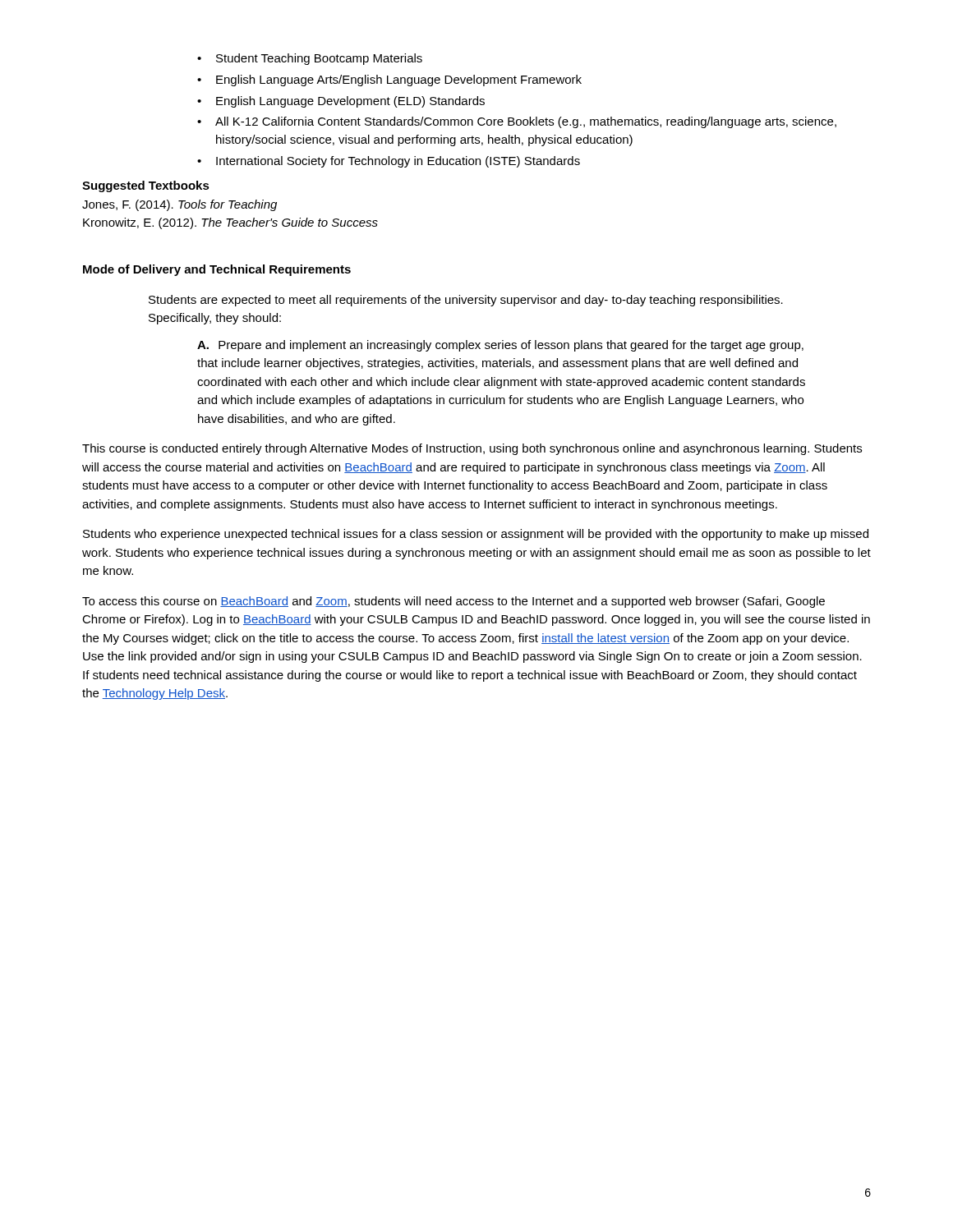Locate the text block starting "Suggested Textbooks"
Viewport: 953px width, 1232px height.
click(146, 185)
